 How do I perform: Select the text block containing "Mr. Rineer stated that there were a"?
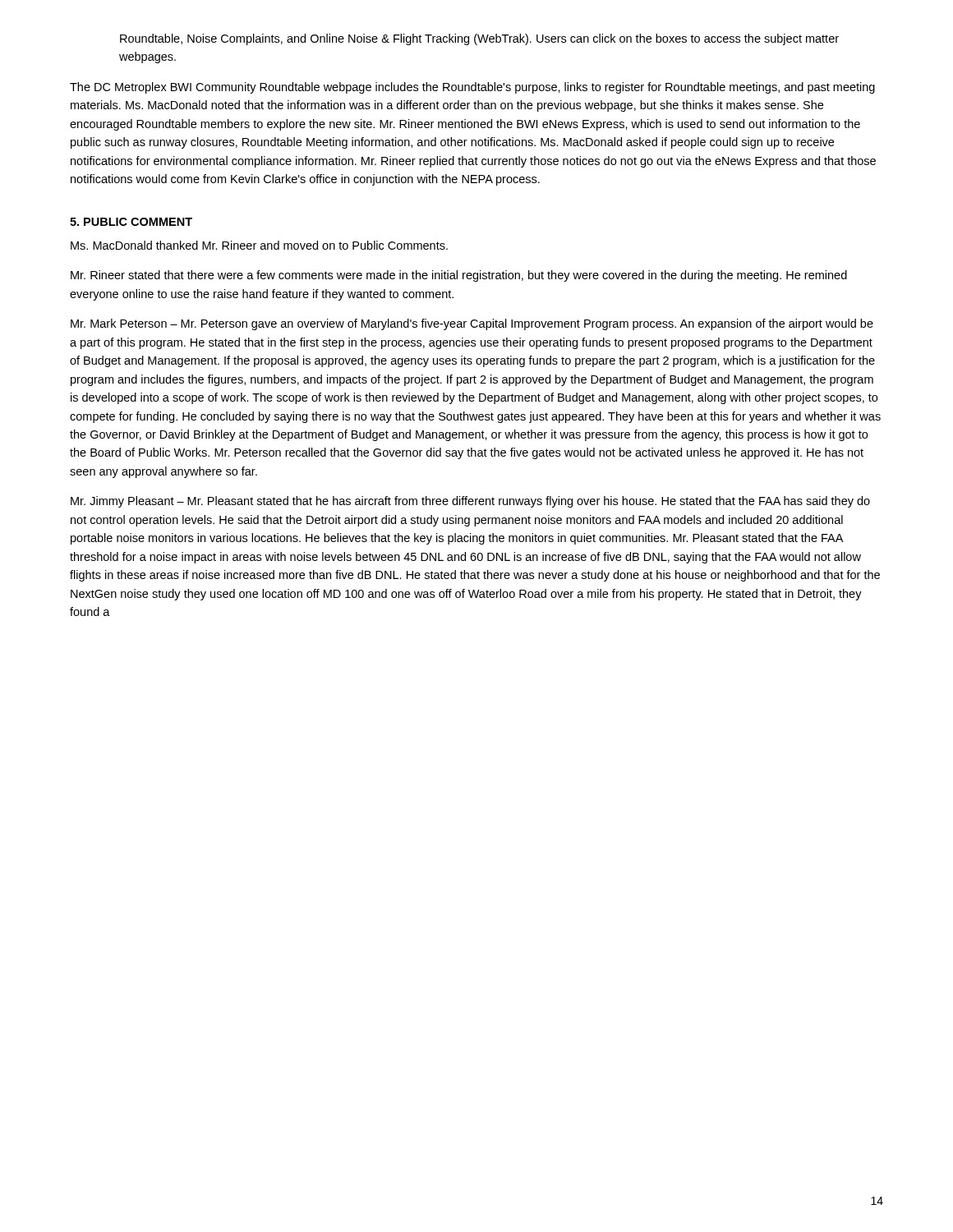point(476,285)
